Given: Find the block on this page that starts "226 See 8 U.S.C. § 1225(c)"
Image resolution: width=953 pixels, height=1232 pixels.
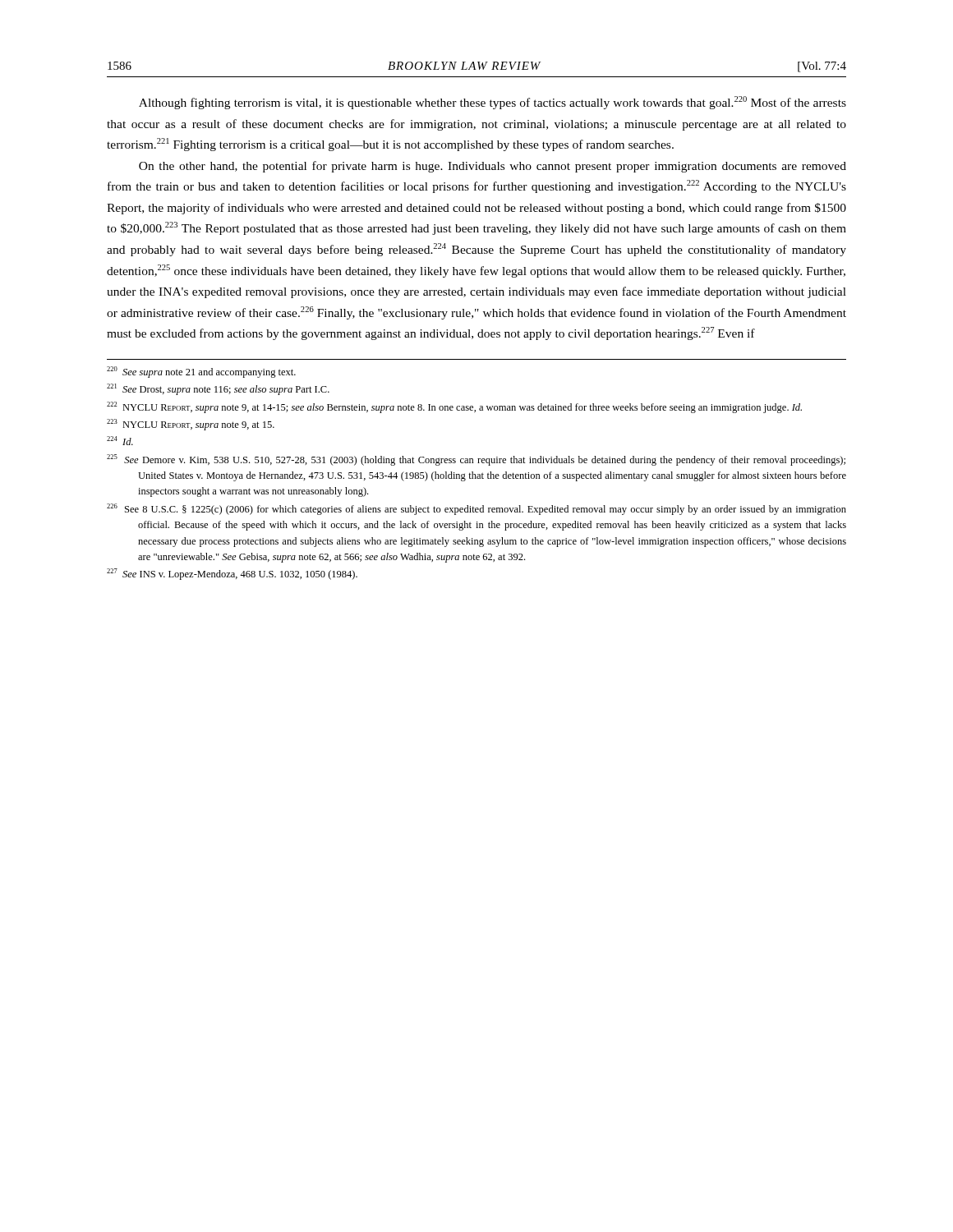Looking at the screenshot, I should (476, 532).
